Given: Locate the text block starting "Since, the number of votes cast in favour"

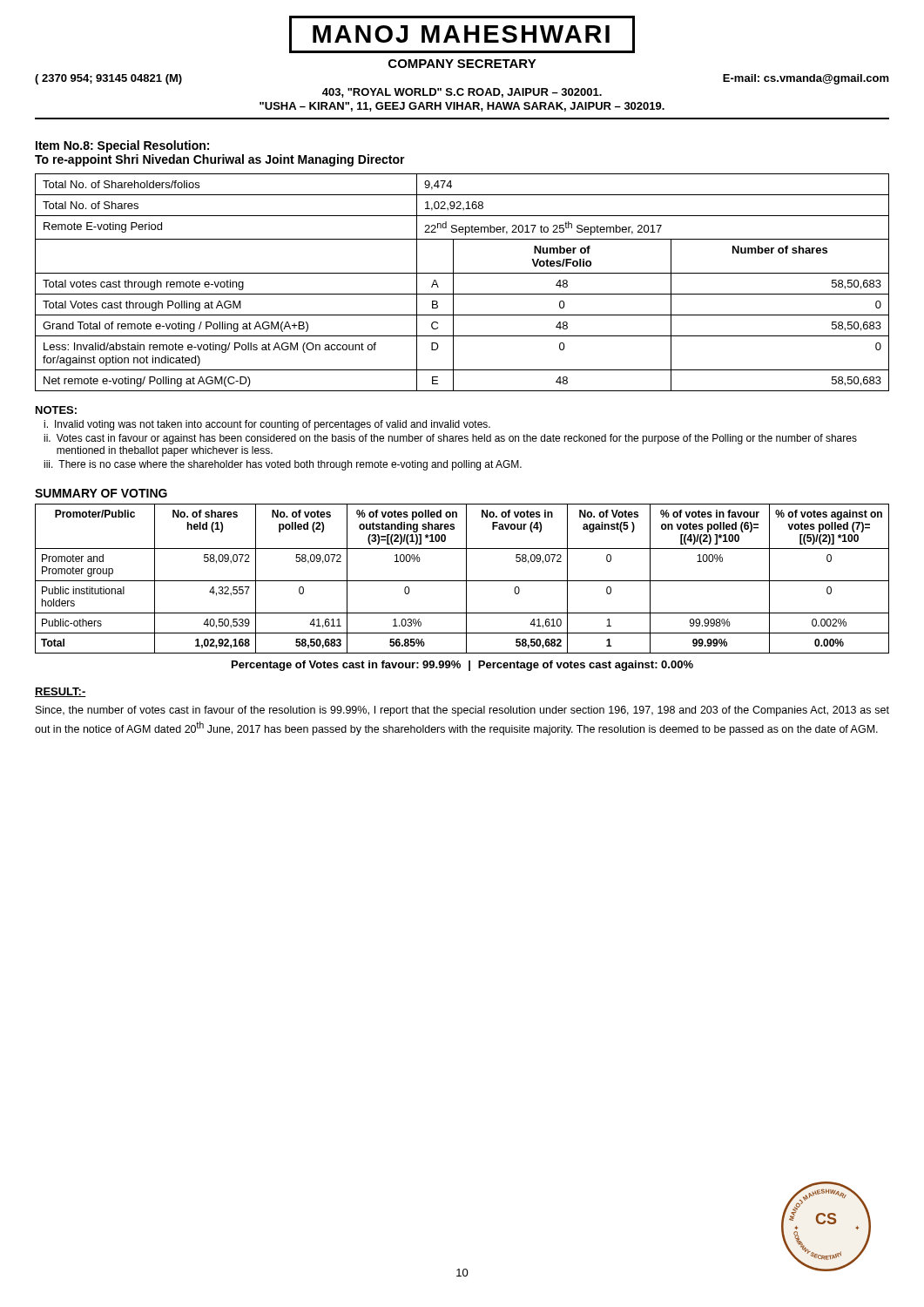Looking at the screenshot, I should point(462,720).
